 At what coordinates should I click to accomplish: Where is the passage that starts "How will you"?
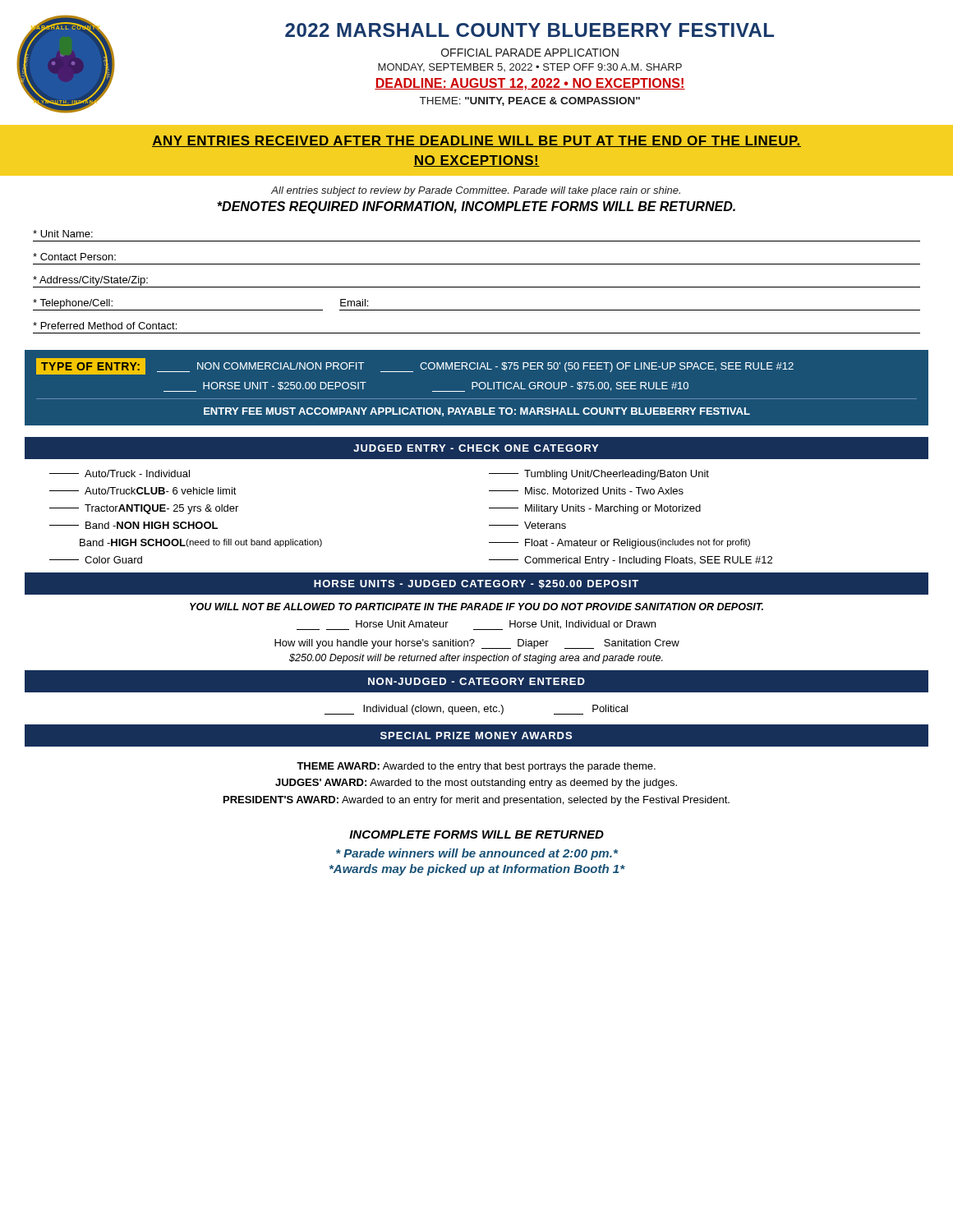tap(476, 650)
